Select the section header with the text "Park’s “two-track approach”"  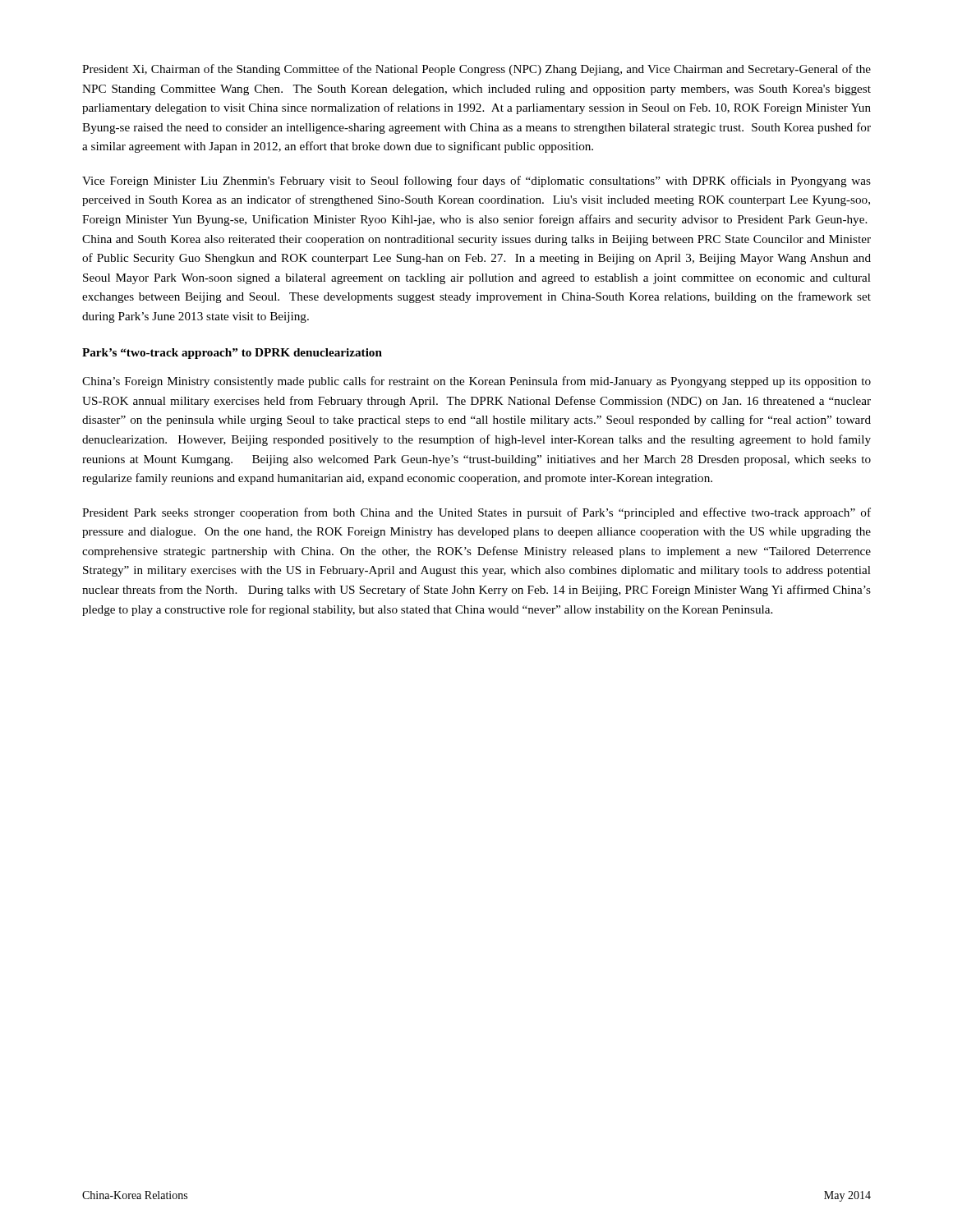(x=232, y=352)
